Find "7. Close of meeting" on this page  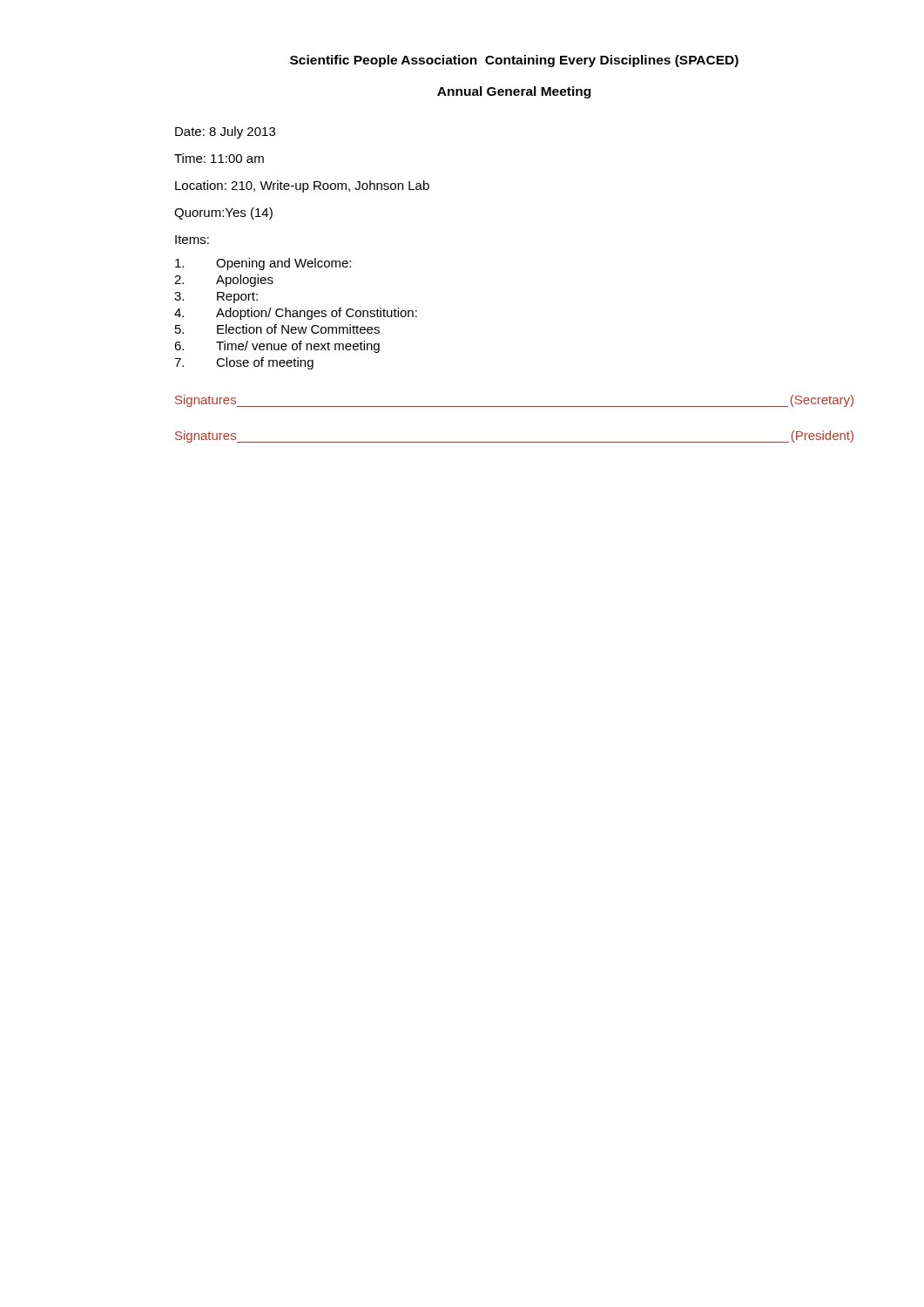[x=244, y=363]
